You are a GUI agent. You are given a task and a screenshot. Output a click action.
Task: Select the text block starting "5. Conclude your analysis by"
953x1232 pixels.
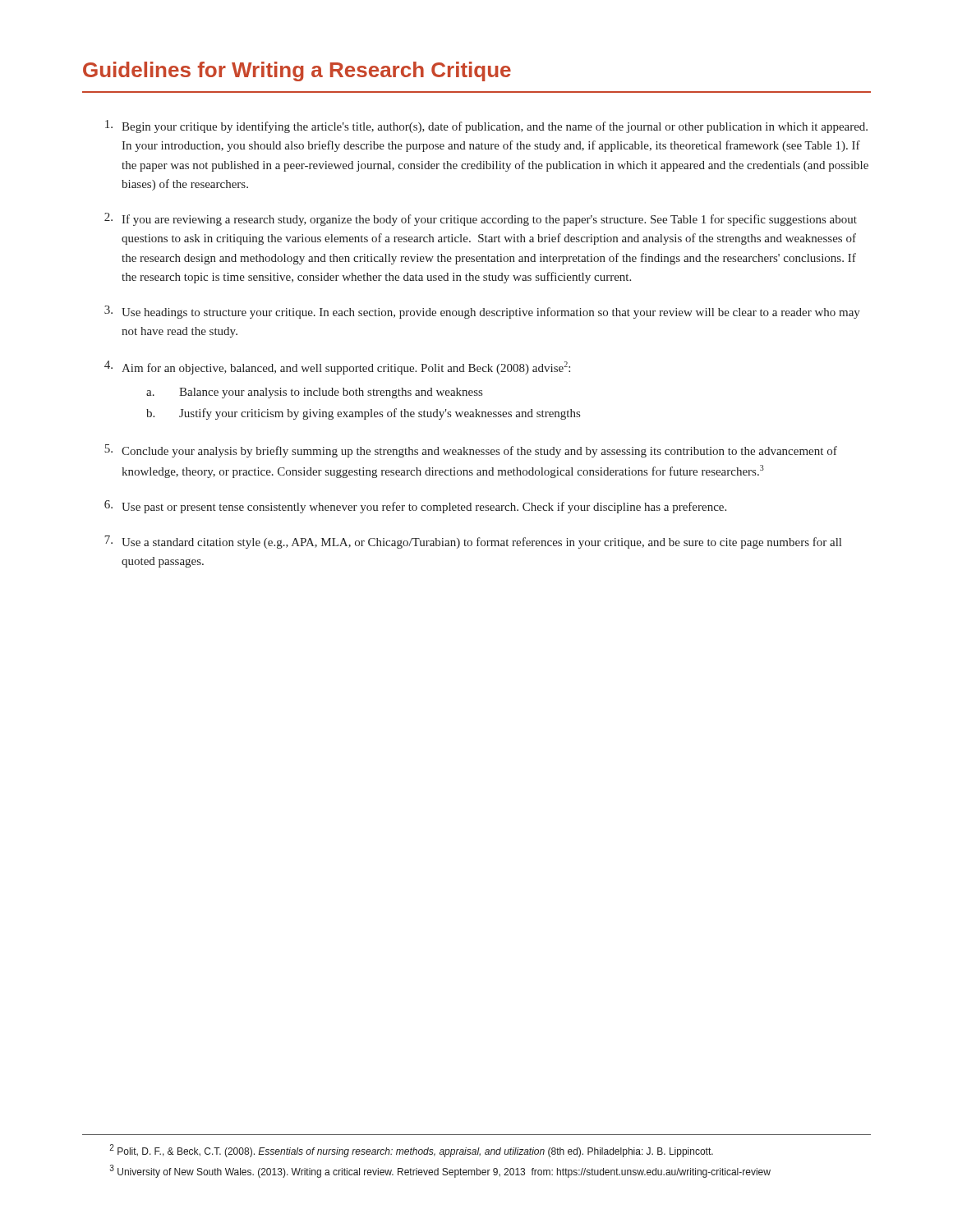[x=476, y=462]
